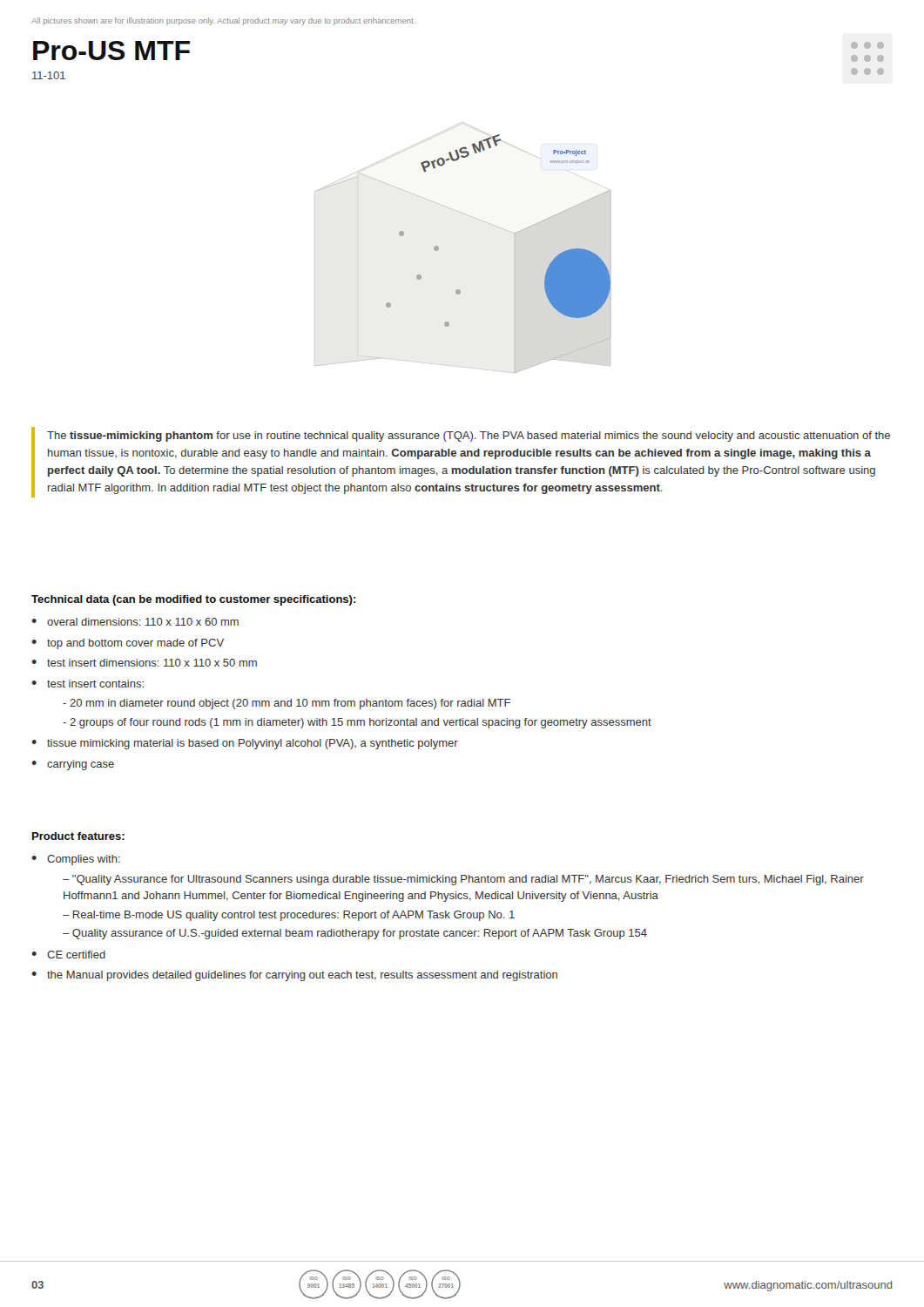Locate the list item that says "• the Manual provides detailed guidelines for"

(295, 975)
